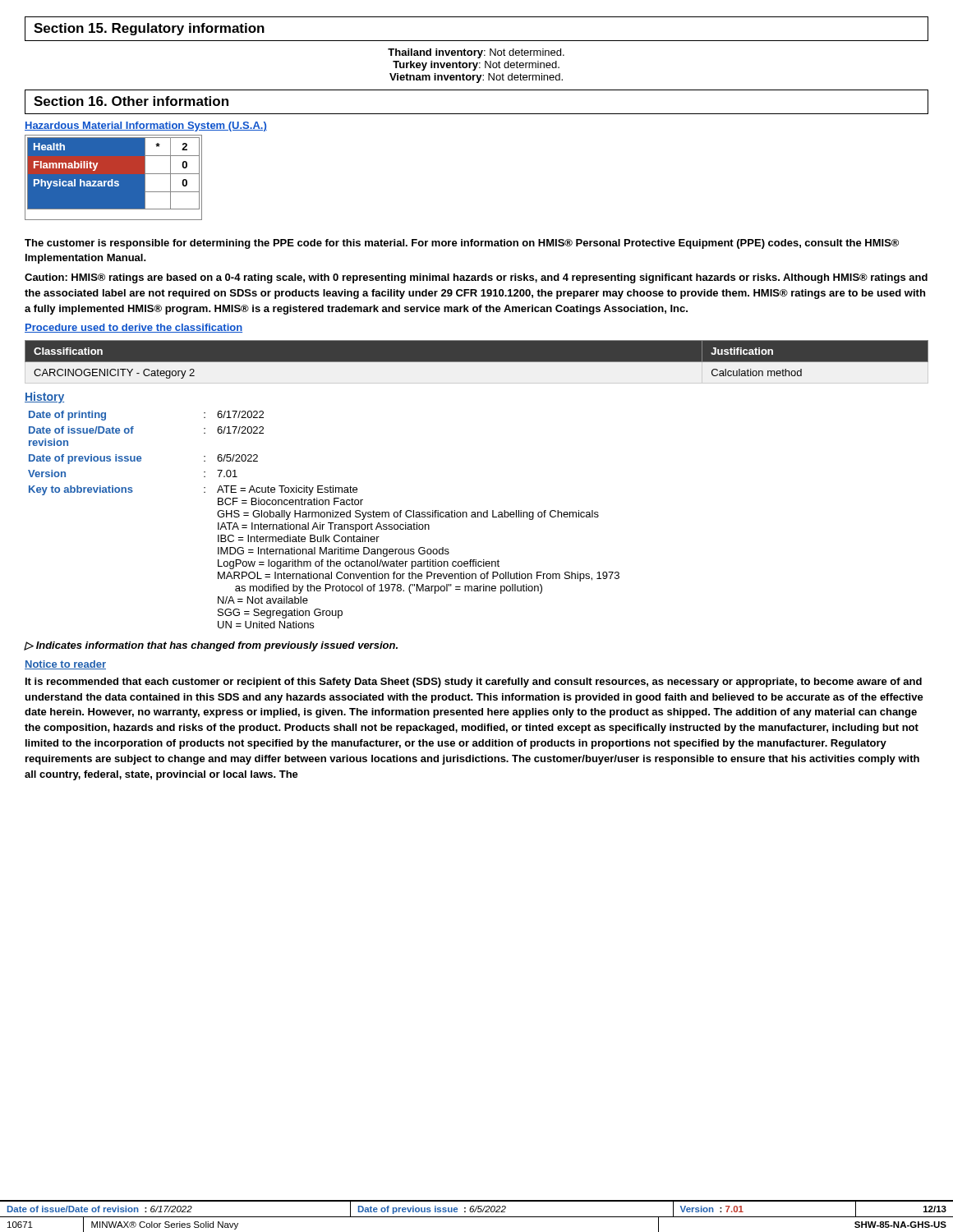
Task: Select the block starting "Key to abbreviations"
Action: pos(80,489)
